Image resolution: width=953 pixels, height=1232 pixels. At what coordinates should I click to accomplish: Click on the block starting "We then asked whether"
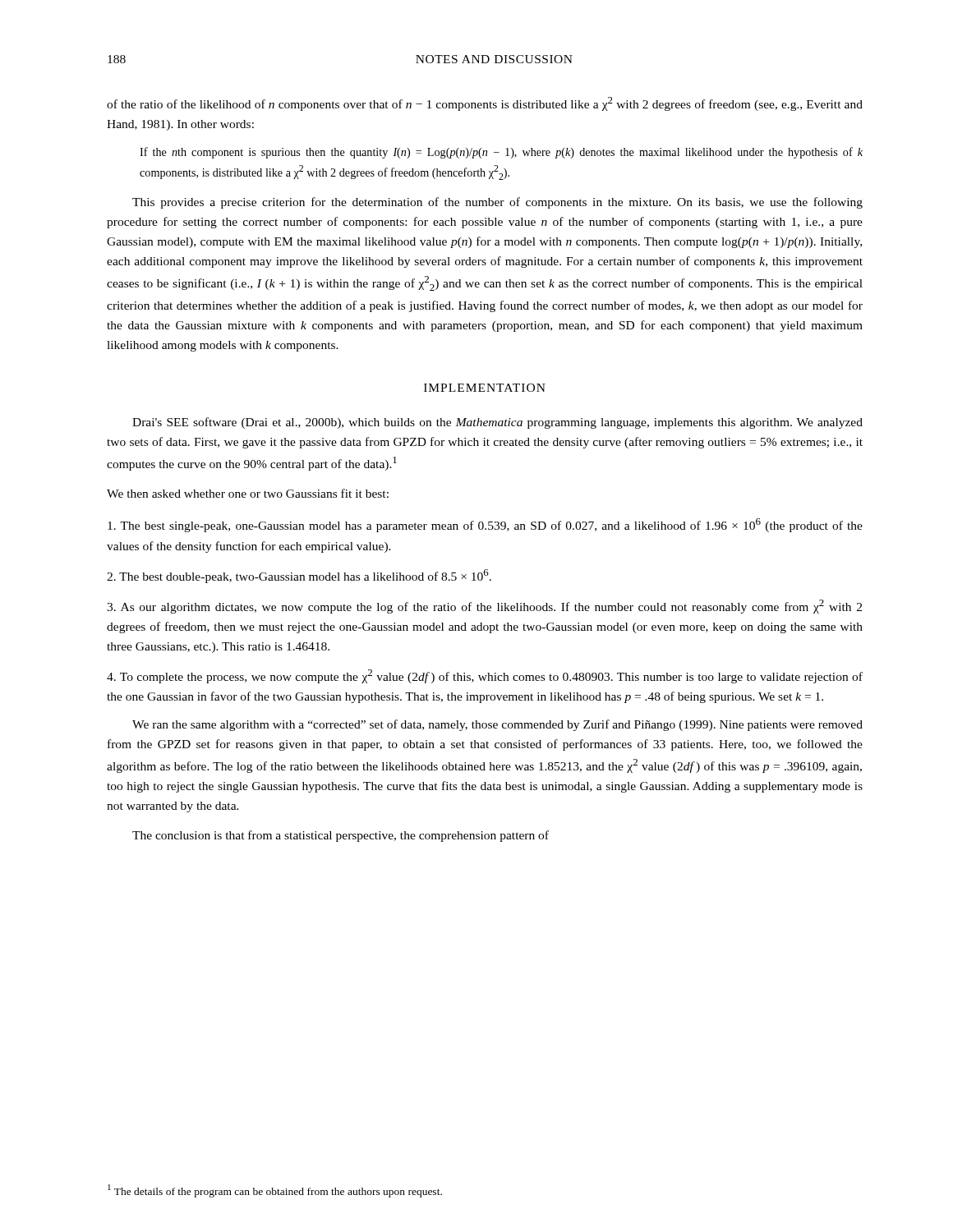(248, 493)
